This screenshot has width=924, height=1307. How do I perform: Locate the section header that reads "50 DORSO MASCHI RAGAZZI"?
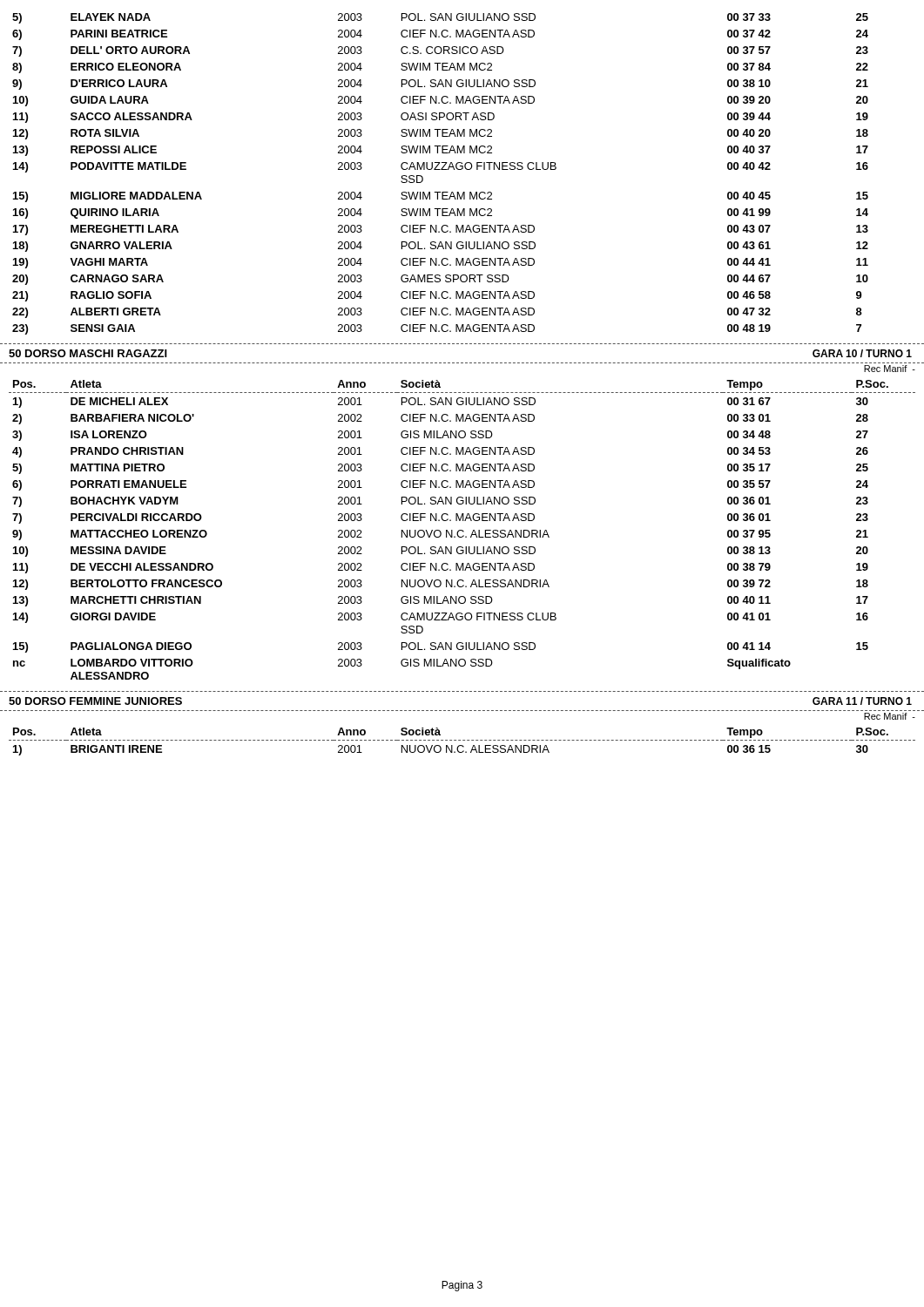pos(88,353)
